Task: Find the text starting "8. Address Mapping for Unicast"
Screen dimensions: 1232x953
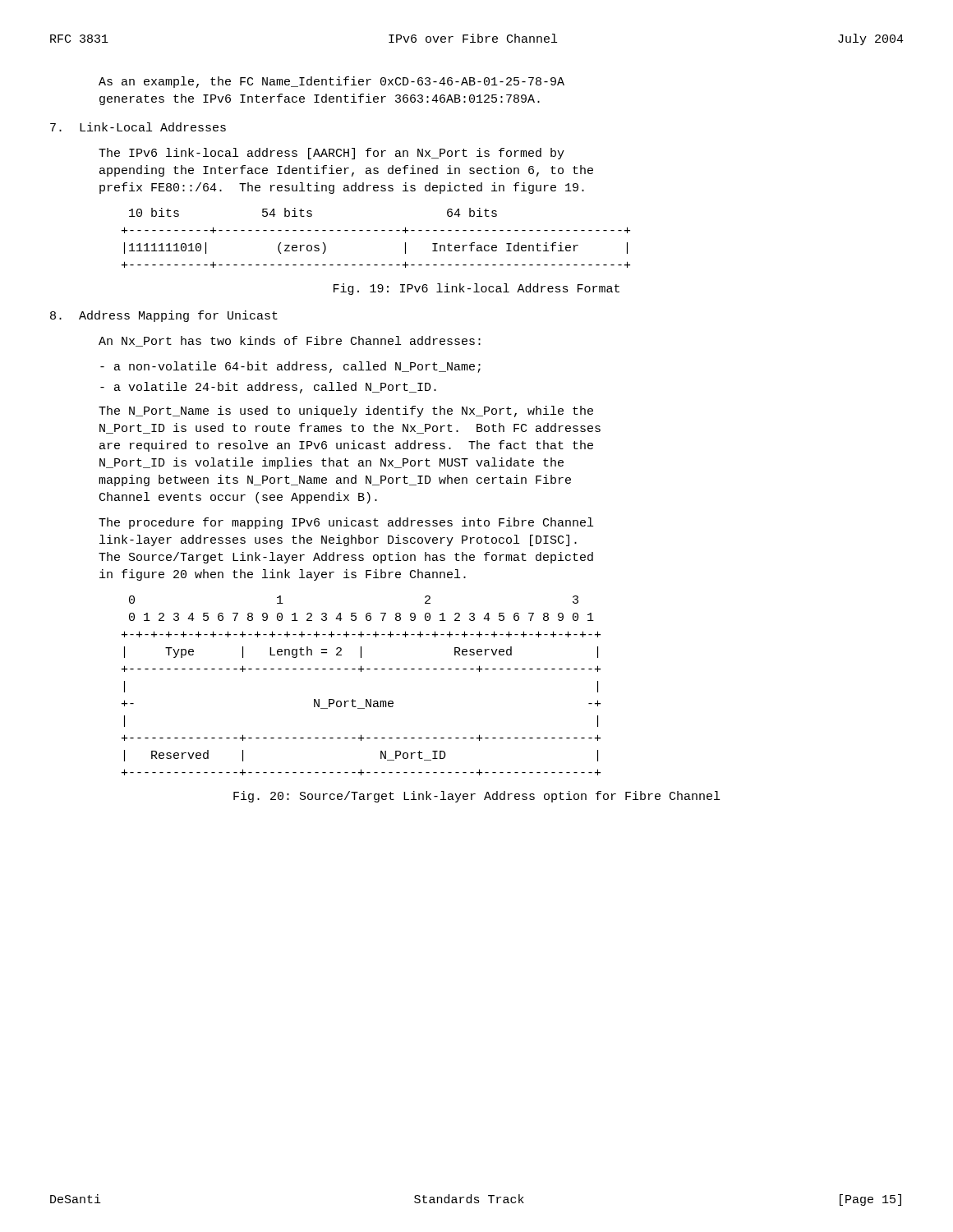Action: (164, 317)
